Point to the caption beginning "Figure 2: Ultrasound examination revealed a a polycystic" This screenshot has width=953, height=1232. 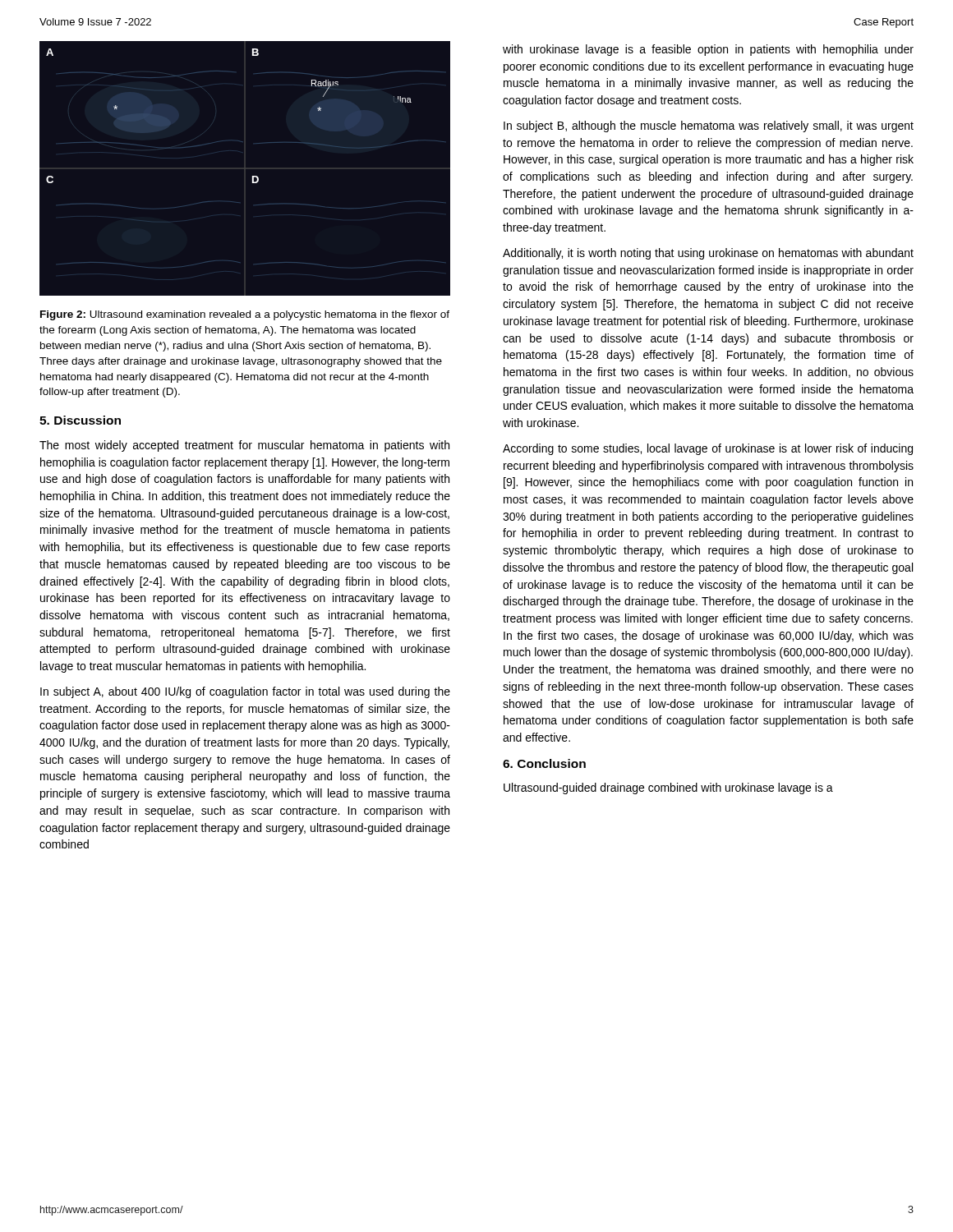click(244, 353)
